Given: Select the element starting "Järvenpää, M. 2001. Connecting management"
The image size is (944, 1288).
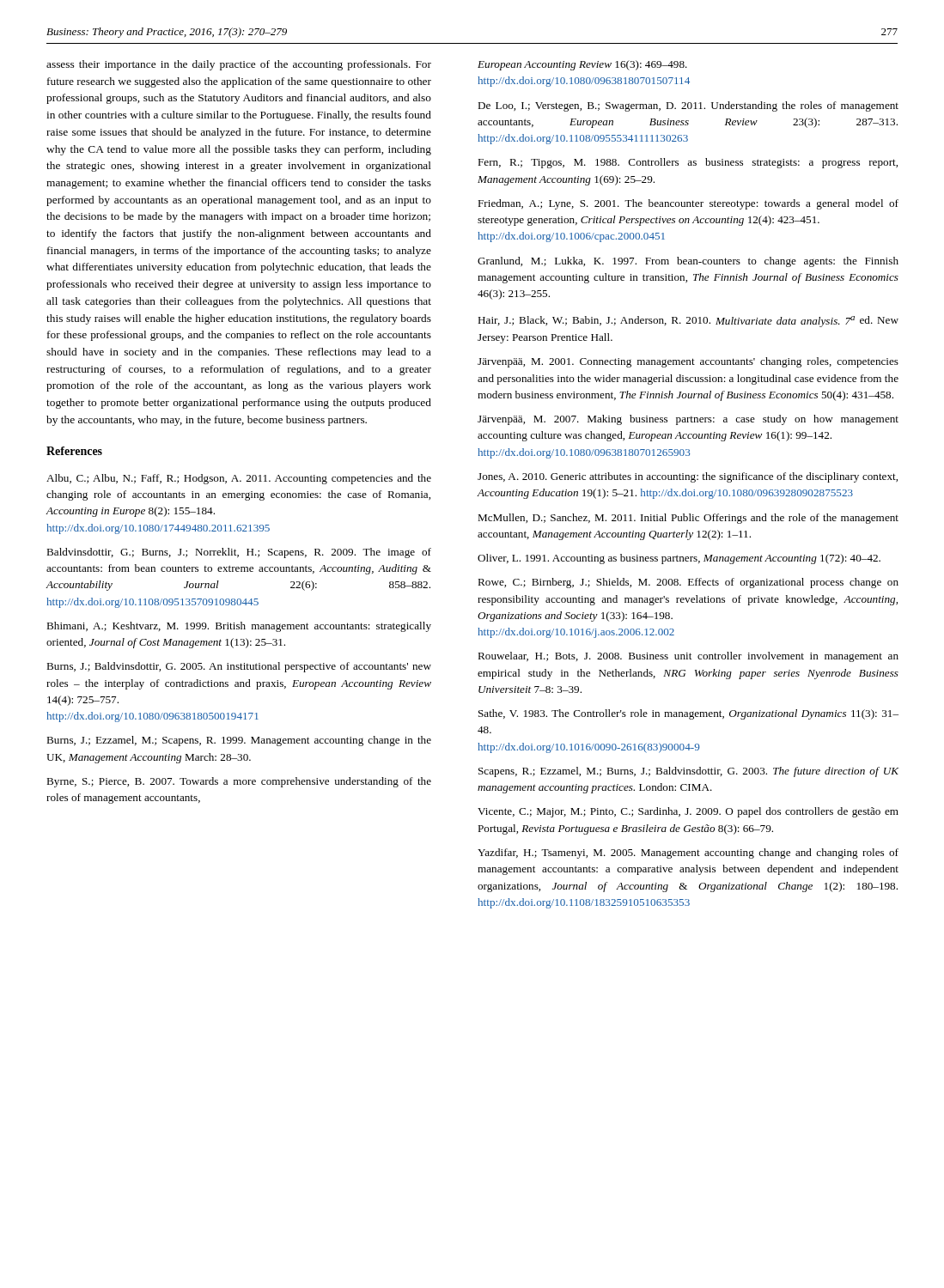Looking at the screenshot, I should [x=688, y=378].
